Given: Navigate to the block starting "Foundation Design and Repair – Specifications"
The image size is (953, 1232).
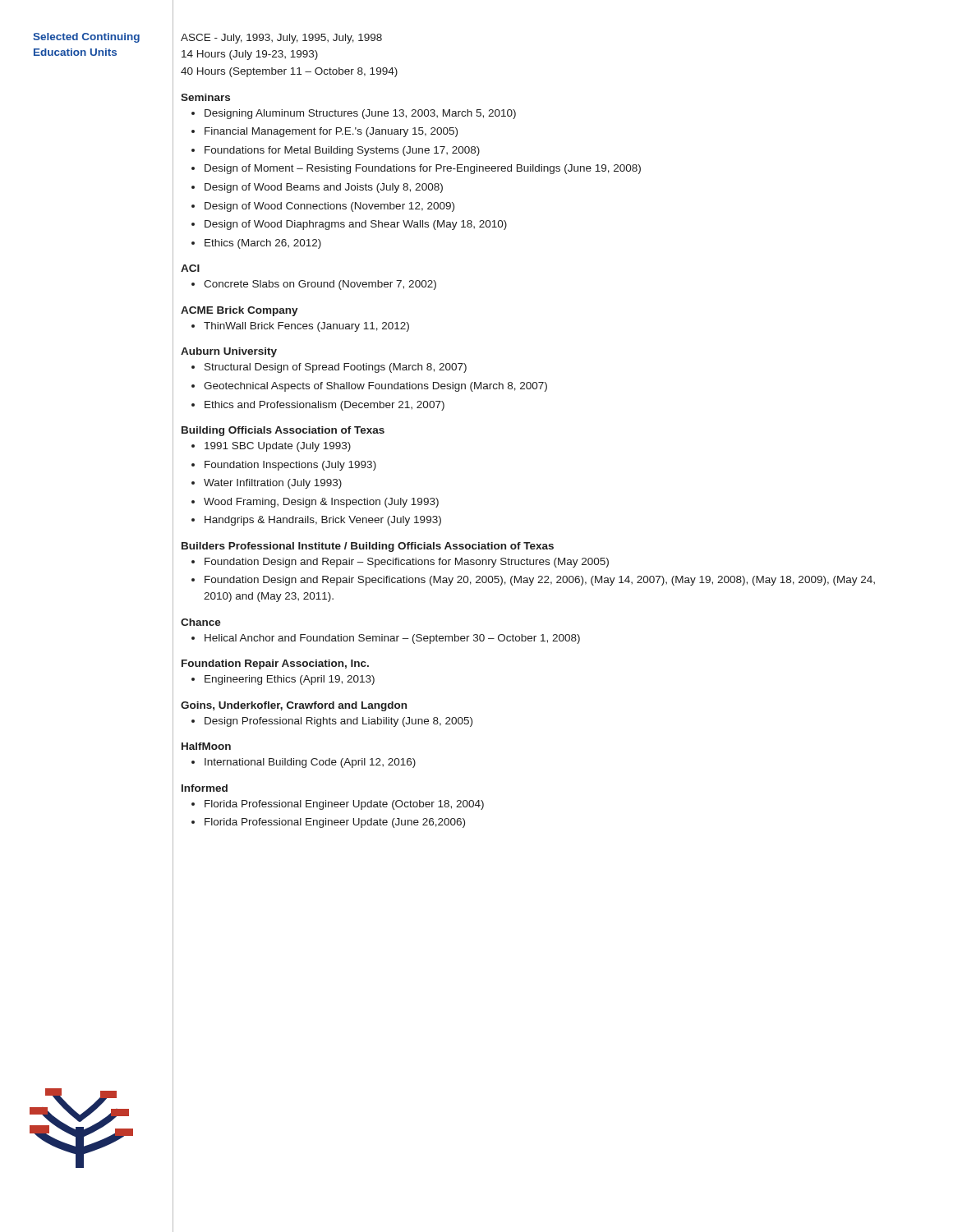Looking at the screenshot, I should tap(407, 561).
